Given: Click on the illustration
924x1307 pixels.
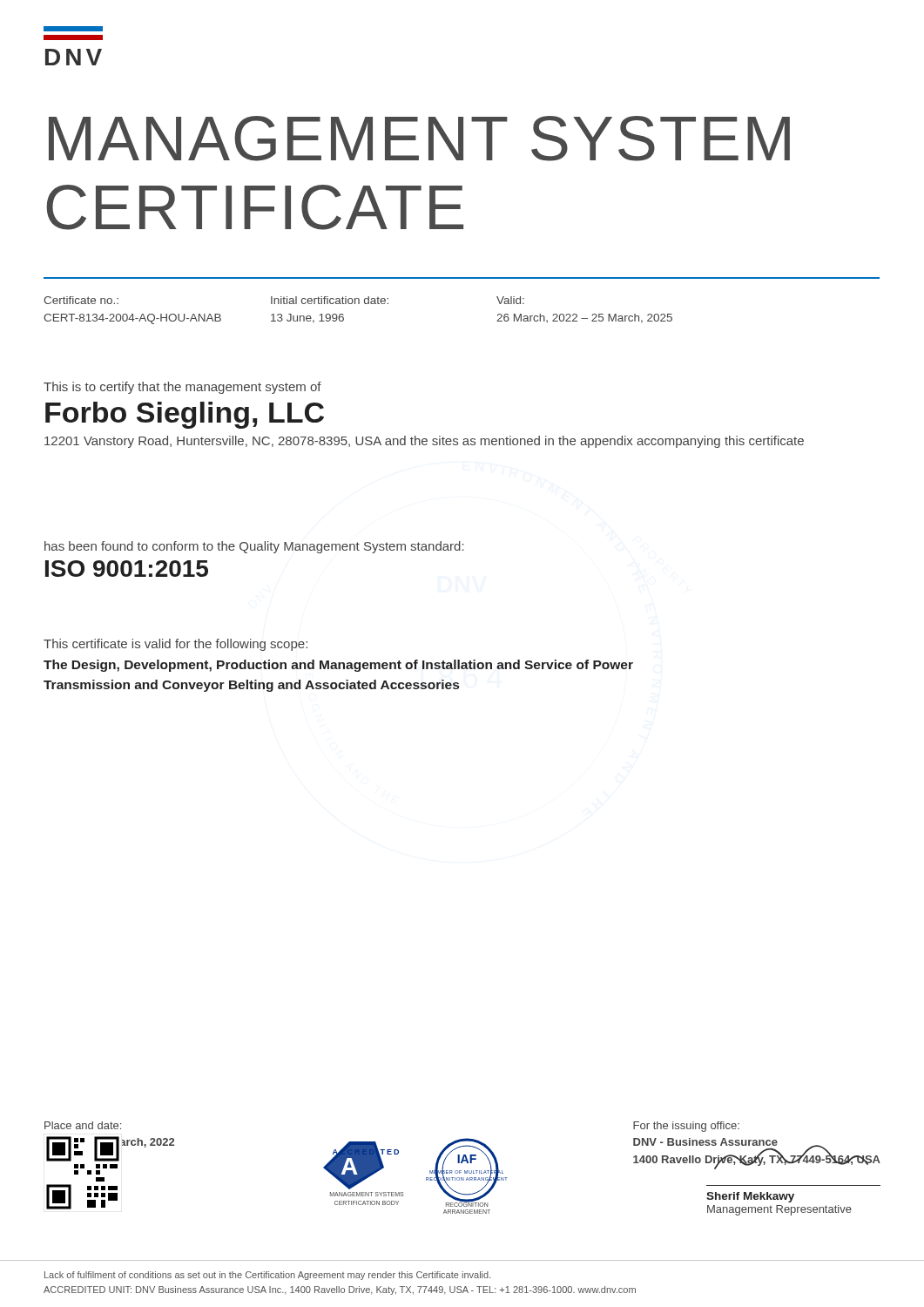Looking at the screenshot, I should pyautogui.click(x=793, y=1175).
